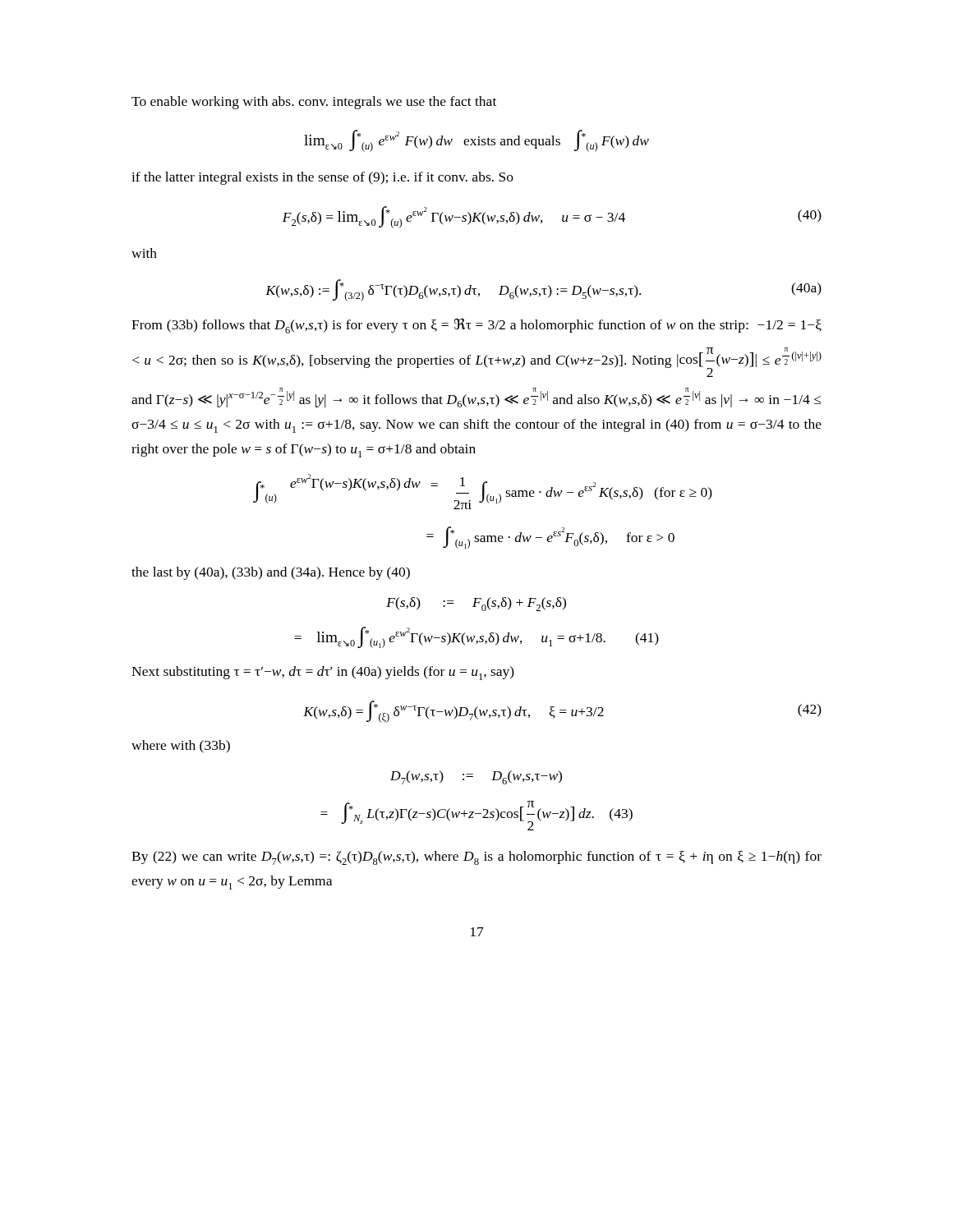Find the formula on this page that starts "F(s,δ) := F0(s,δ) + F2(s,δ) = limε↘0"

pyautogui.click(x=476, y=604)
